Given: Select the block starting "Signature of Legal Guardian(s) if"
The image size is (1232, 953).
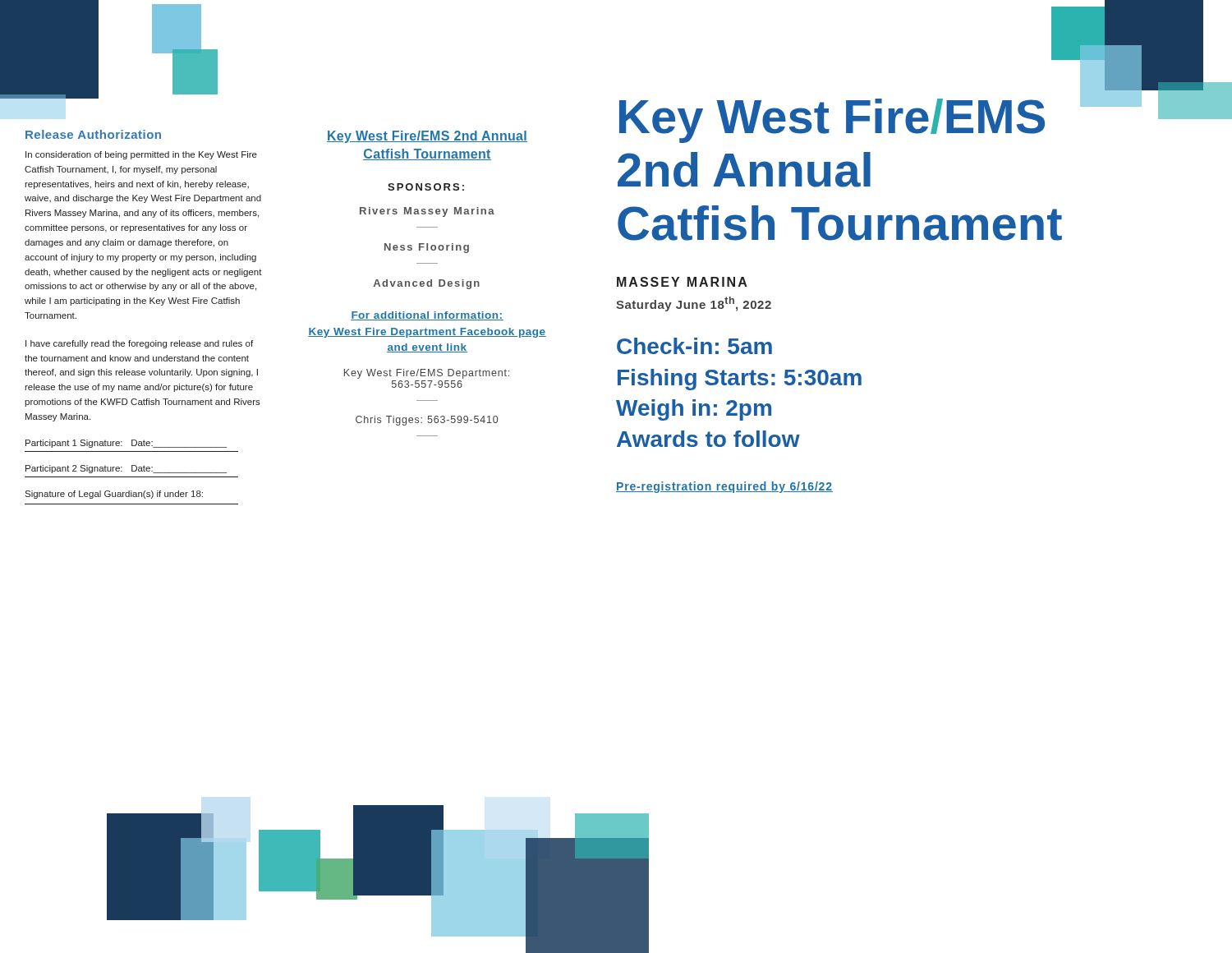Looking at the screenshot, I should pos(114,493).
